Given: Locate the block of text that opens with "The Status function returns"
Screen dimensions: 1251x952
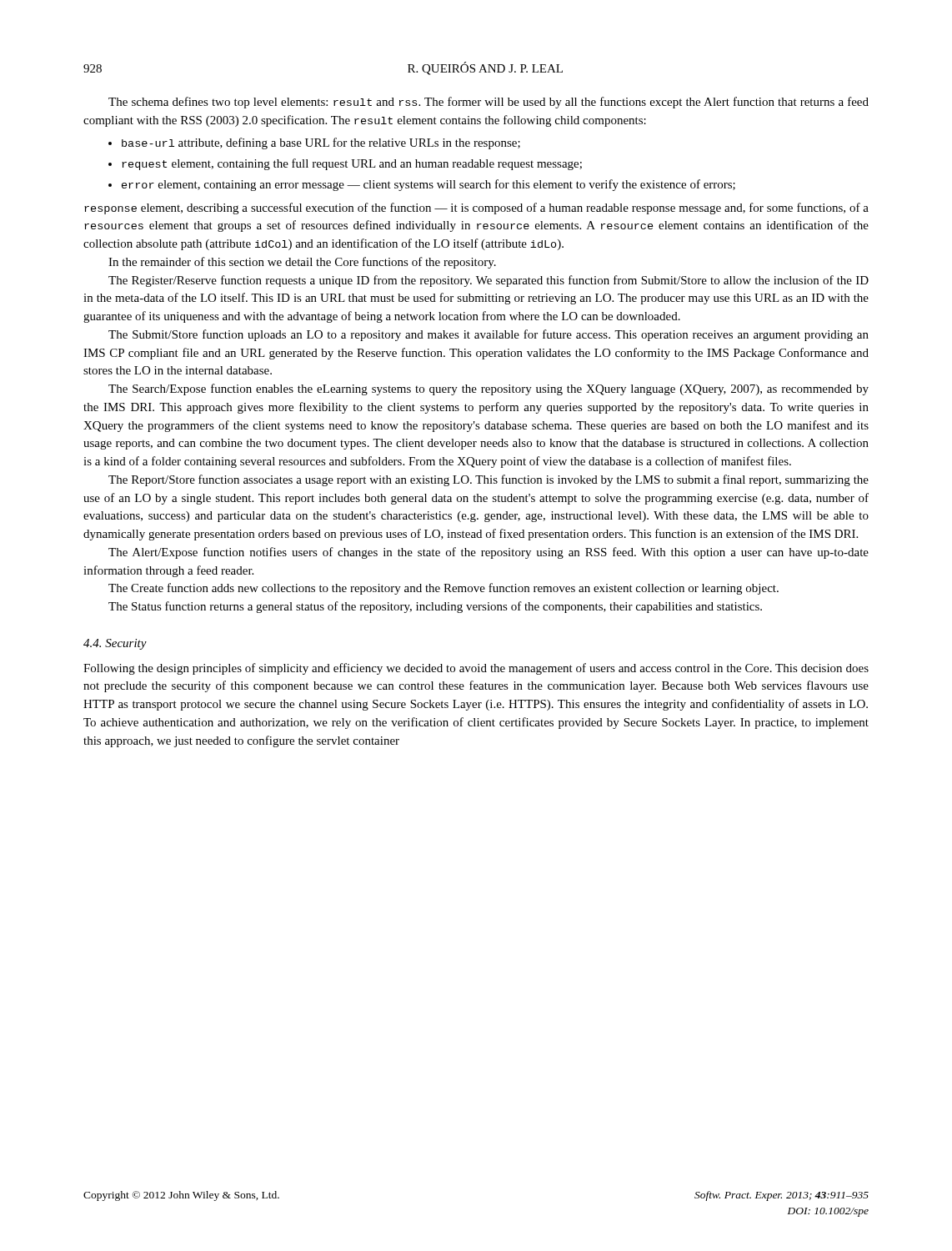Looking at the screenshot, I should tap(476, 607).
